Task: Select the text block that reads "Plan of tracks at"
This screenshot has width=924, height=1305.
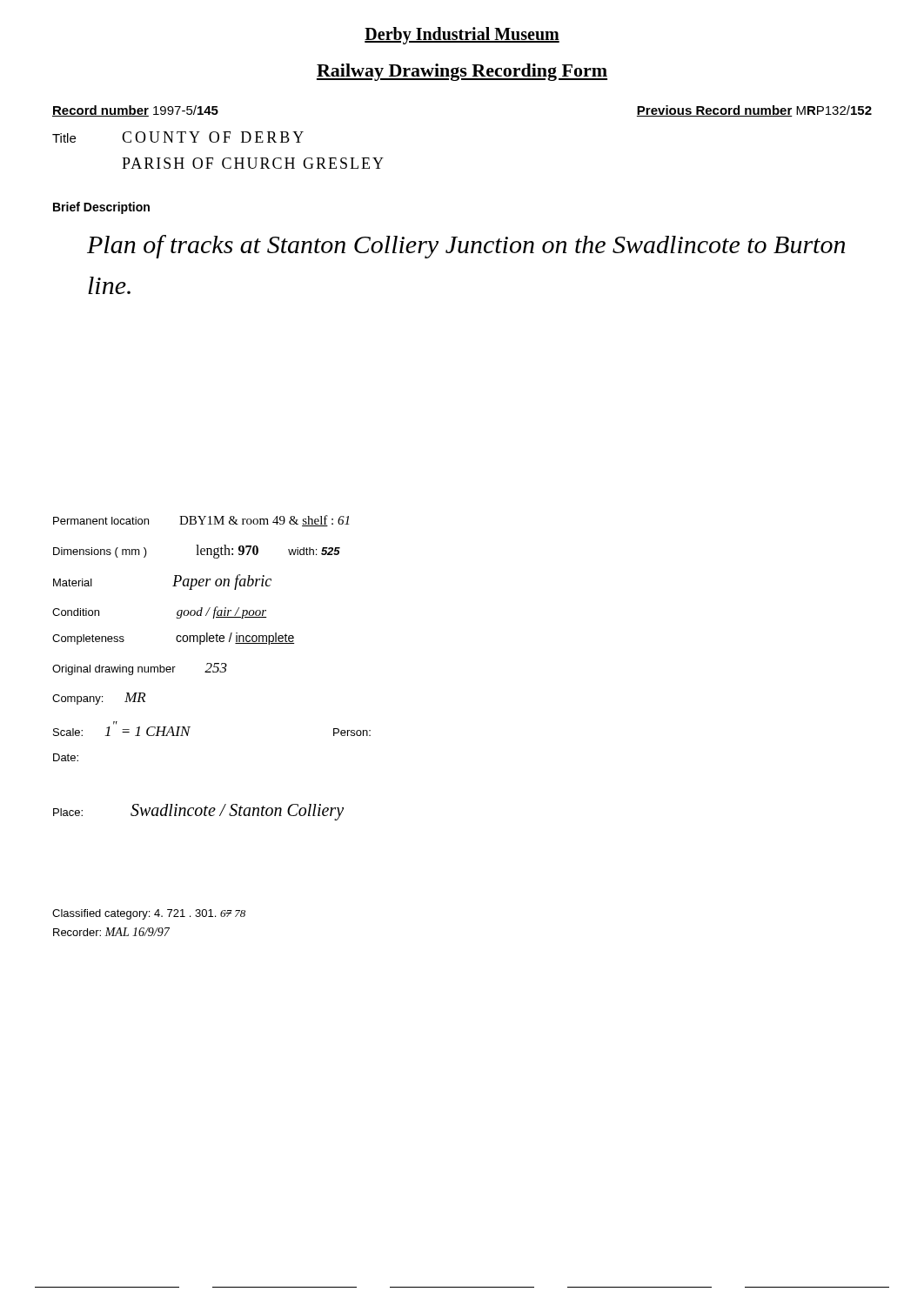Action: point(467,264)
